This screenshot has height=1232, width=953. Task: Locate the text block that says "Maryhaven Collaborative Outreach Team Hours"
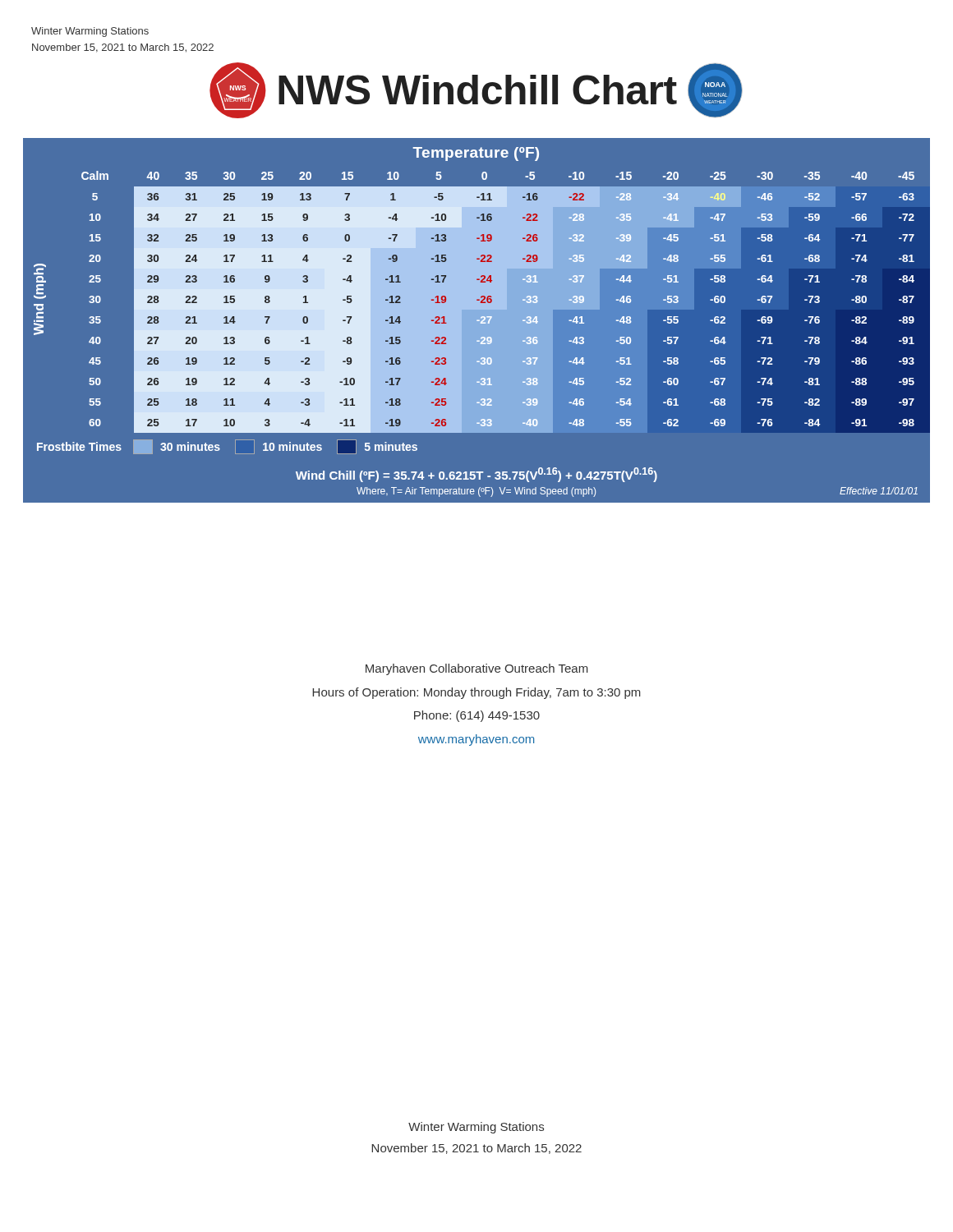(x=476, y=703)
